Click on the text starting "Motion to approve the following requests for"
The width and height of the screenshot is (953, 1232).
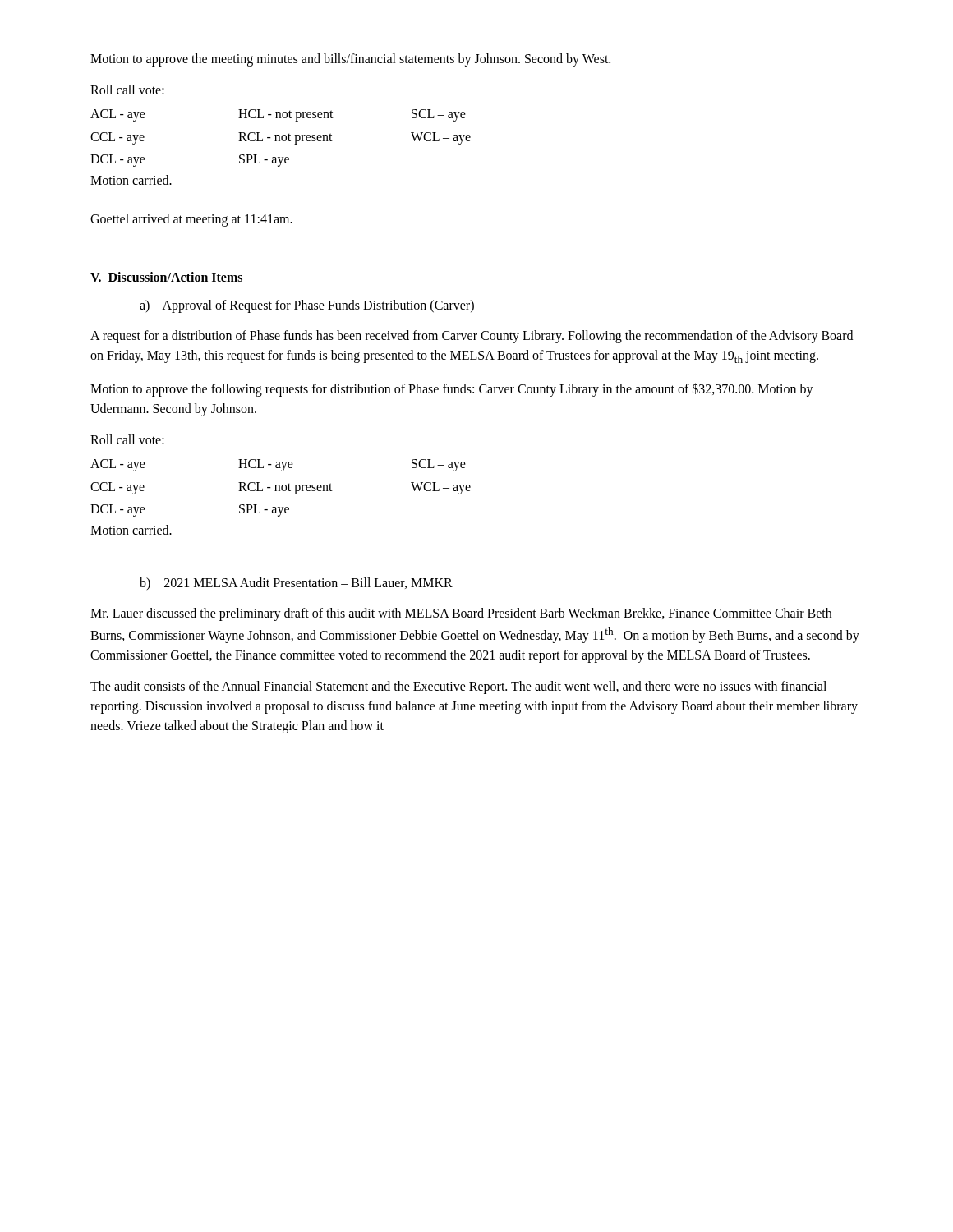[x=452, y=399]
